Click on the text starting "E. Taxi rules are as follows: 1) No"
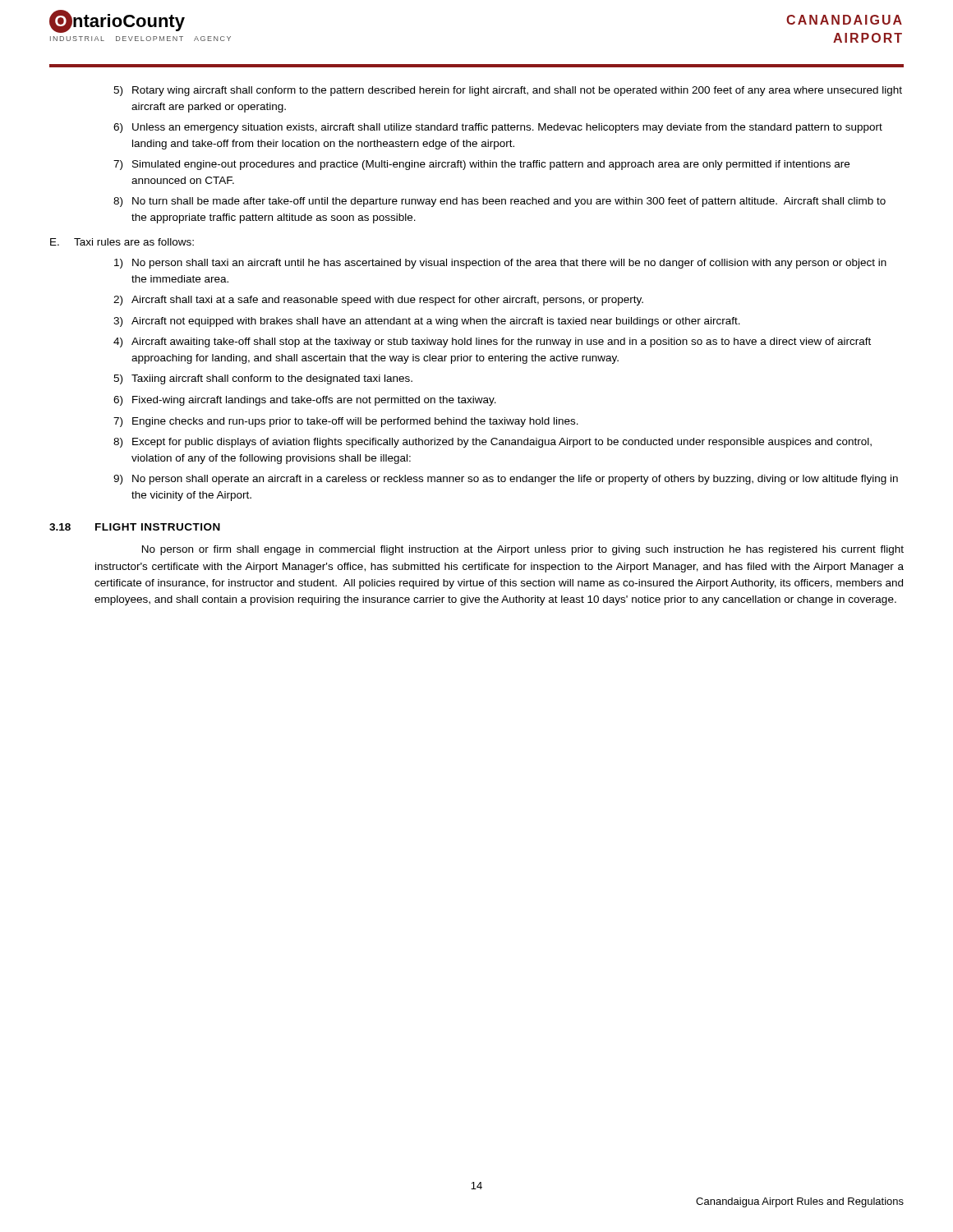Screen dimensions: 1232x953 pos(476,368)
